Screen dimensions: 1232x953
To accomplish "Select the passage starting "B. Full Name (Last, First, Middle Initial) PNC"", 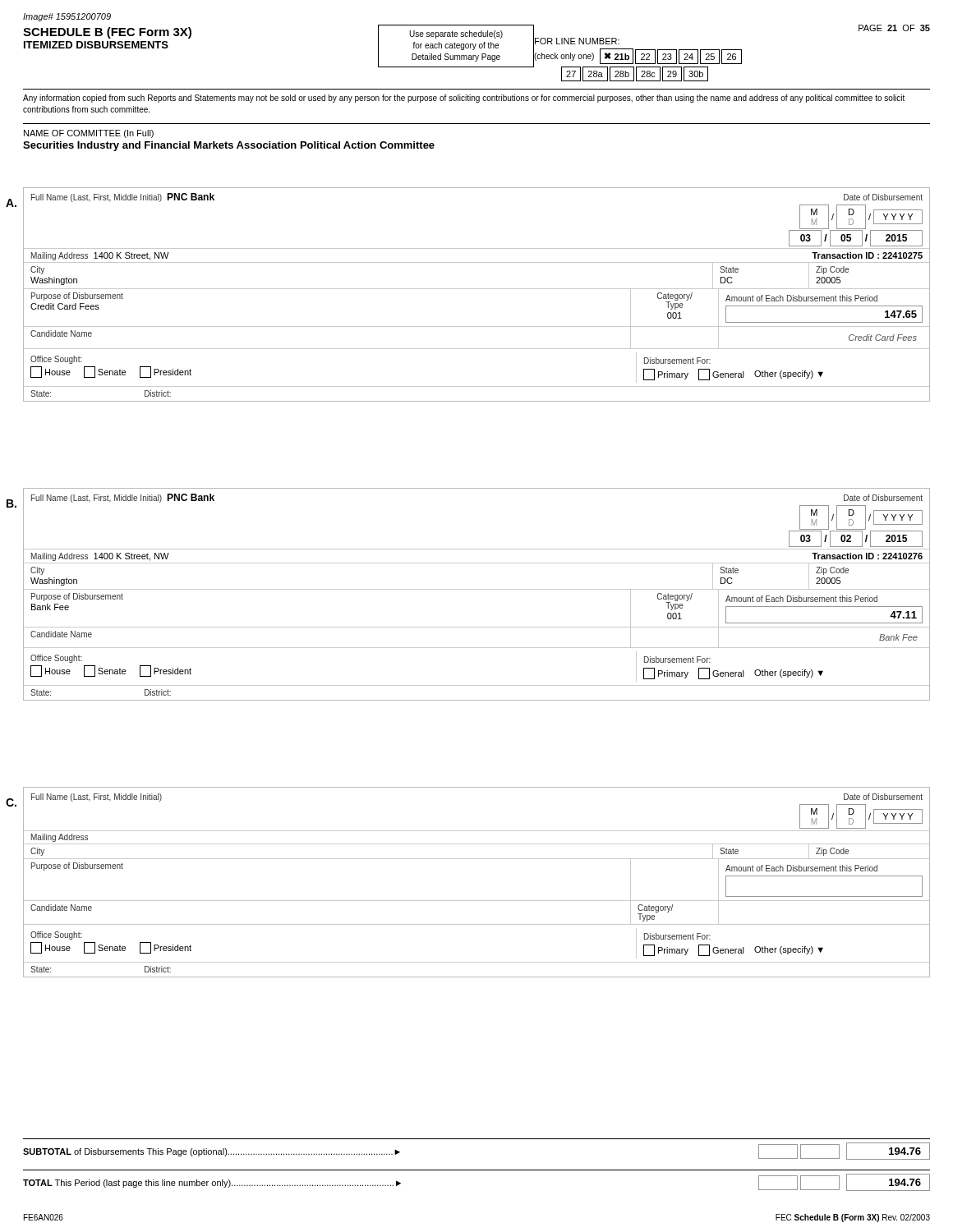I will (x=476, y=594).
